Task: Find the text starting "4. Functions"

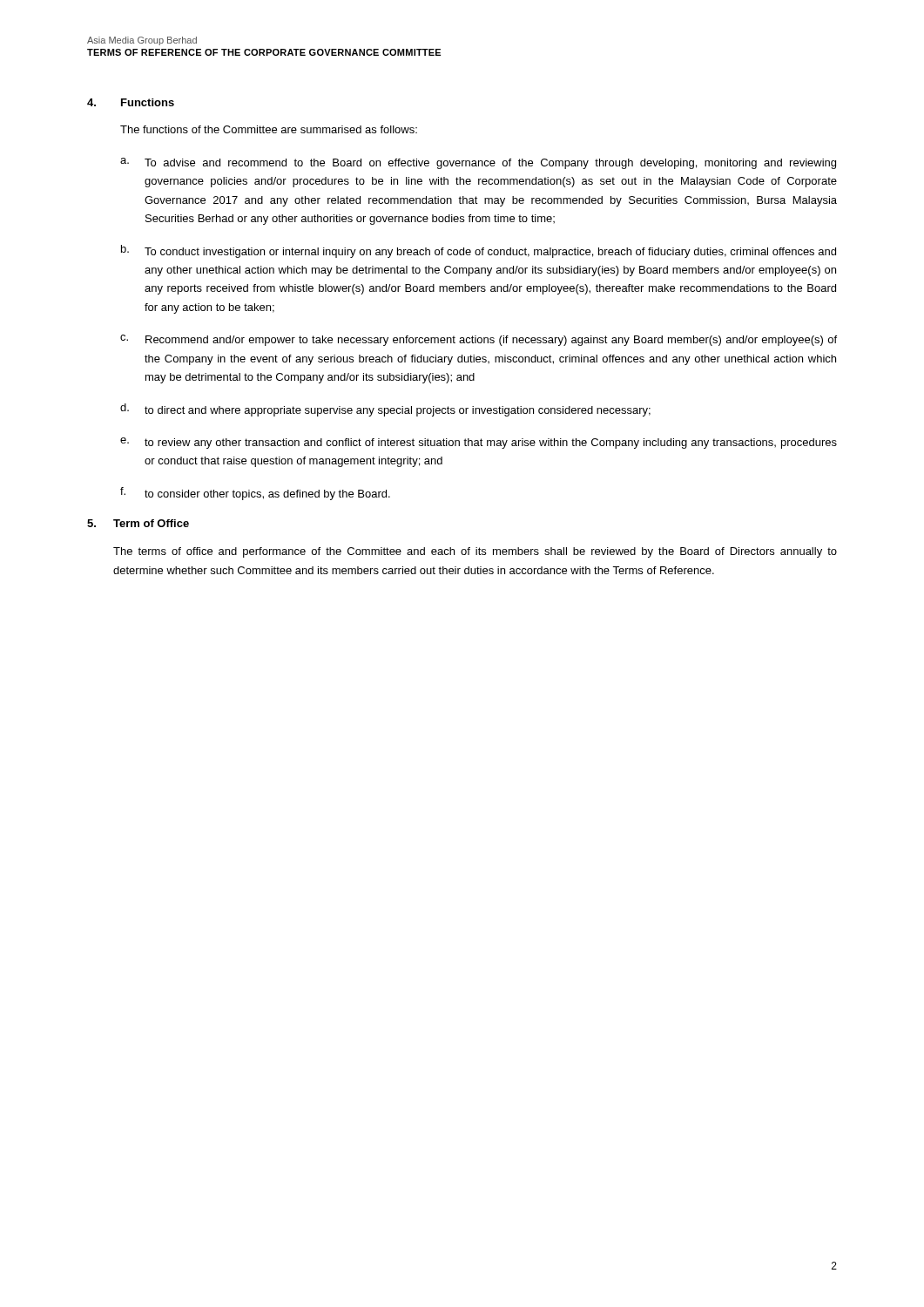Action: coord(131,102)
